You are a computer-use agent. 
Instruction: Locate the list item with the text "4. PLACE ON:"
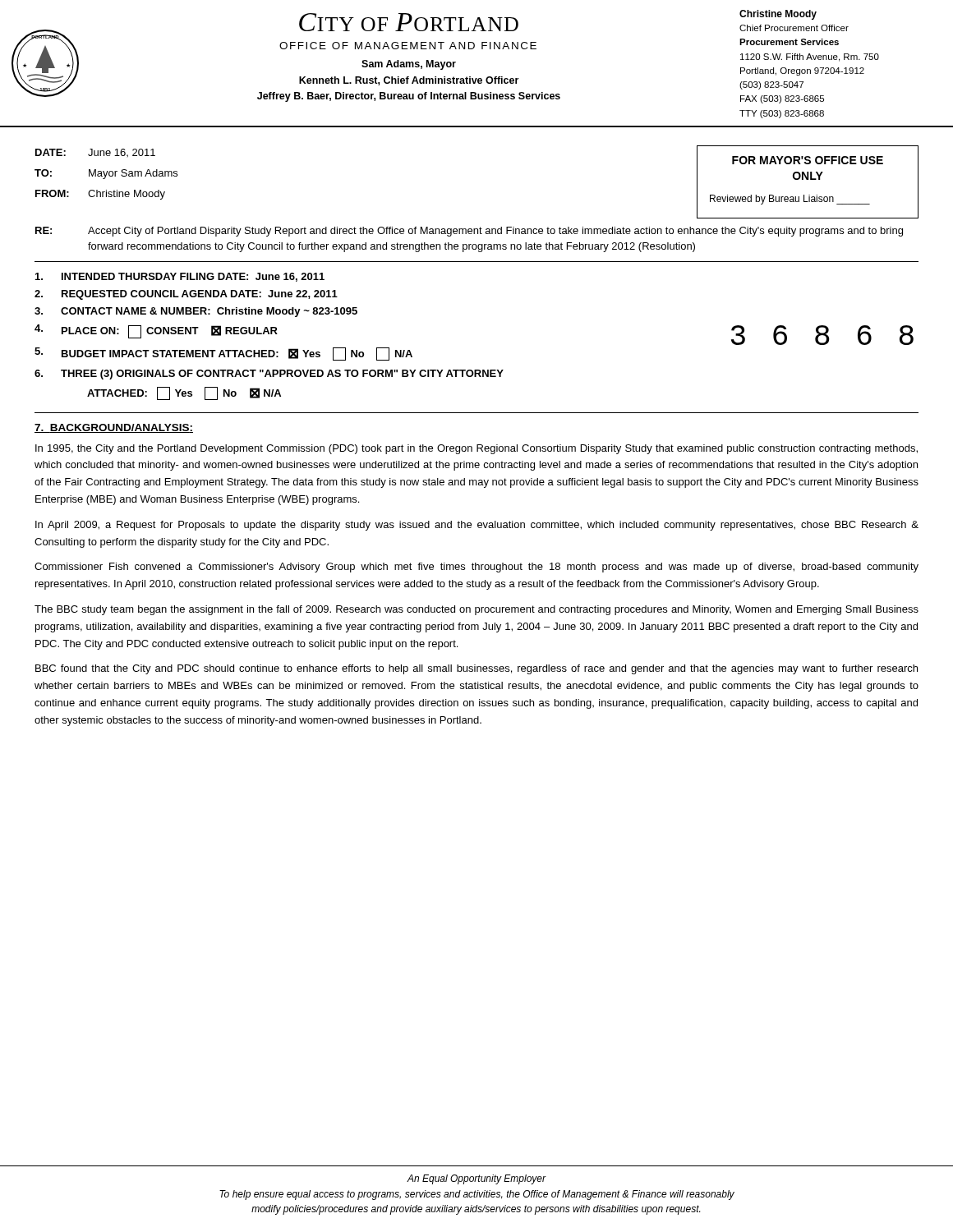pos(166,332)
